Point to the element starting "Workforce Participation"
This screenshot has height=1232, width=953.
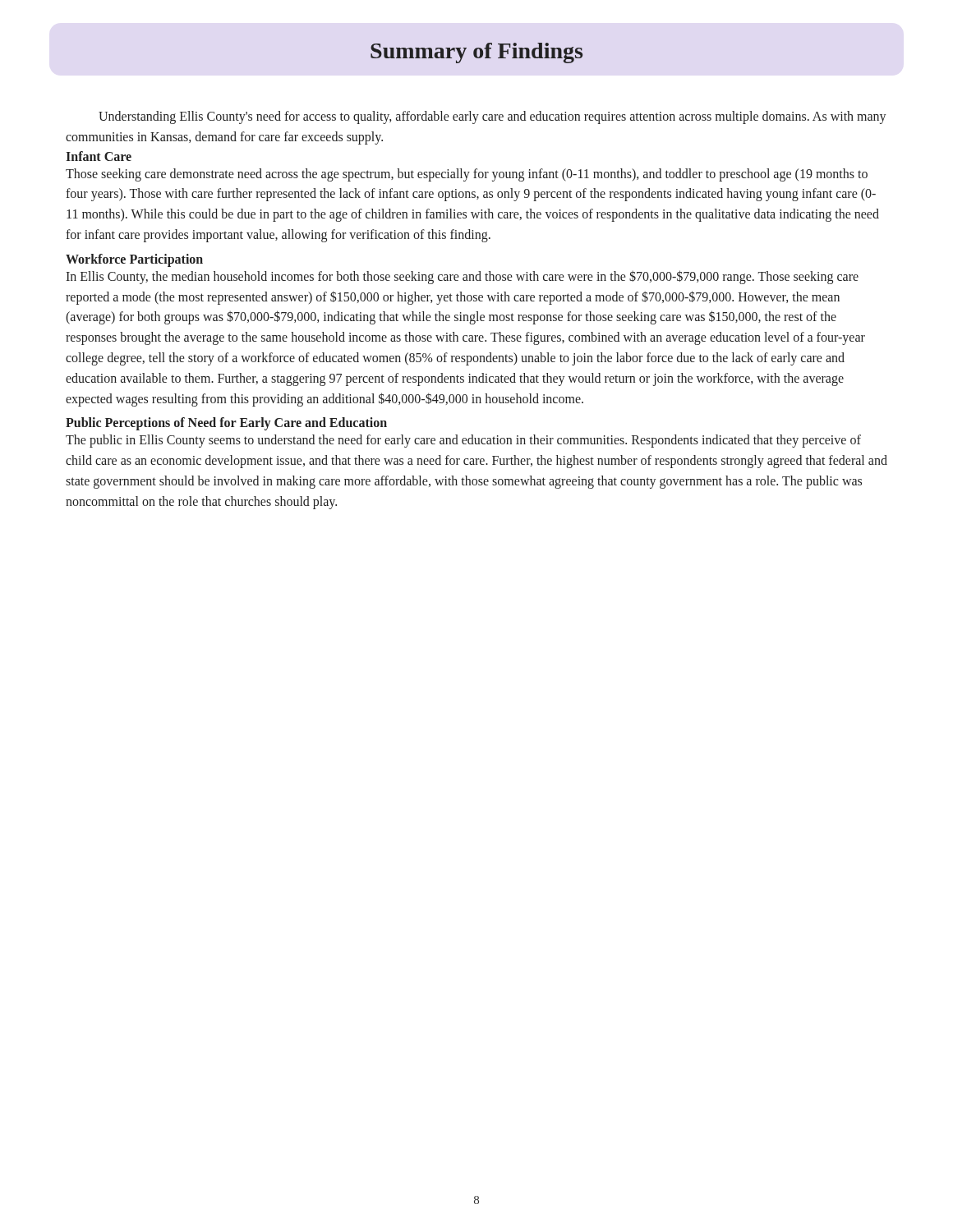pyautogui.click(x=134, y=259)
